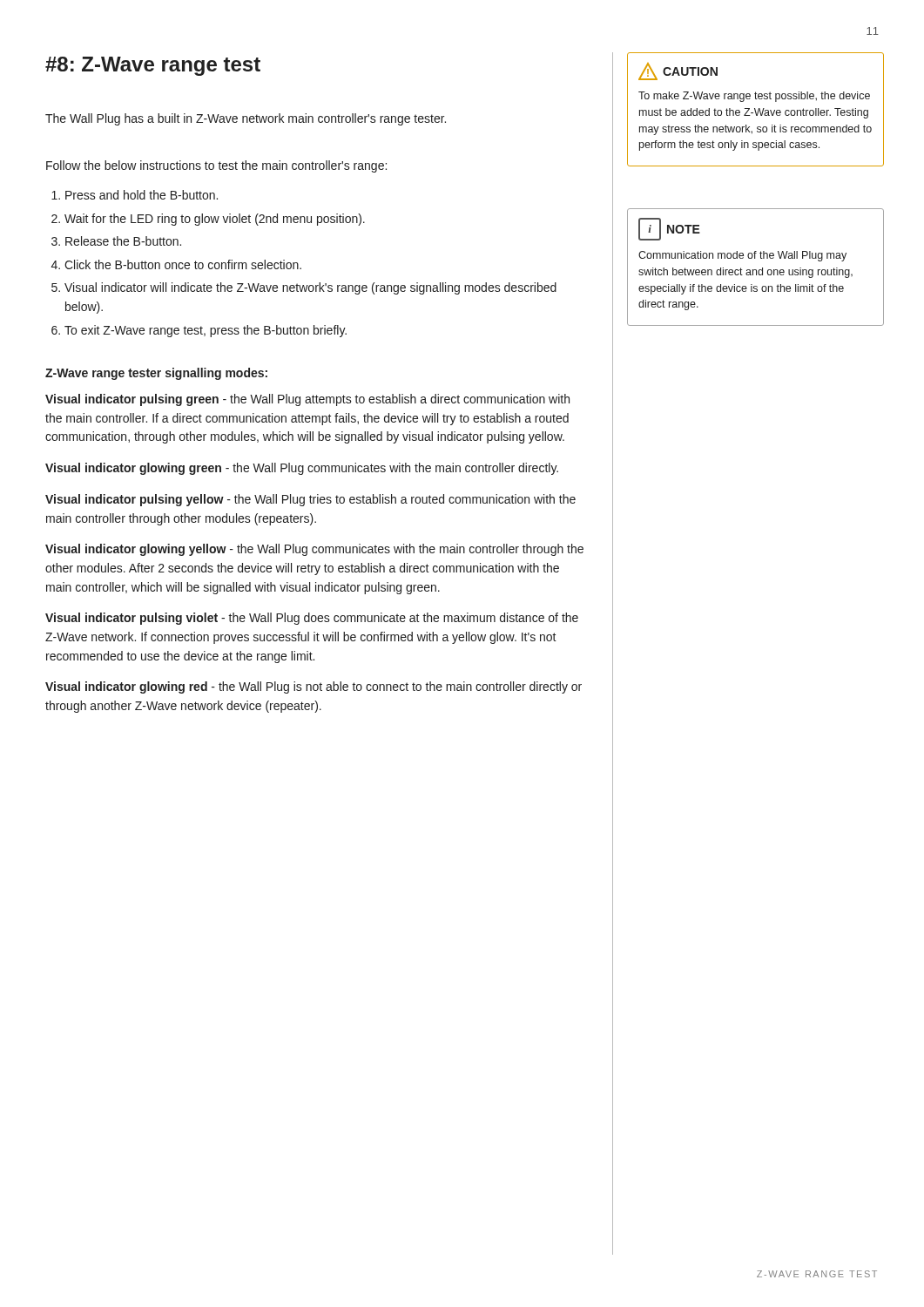Click on the text block starting "Press and hold"
924x1307 pixels.
point(142,195)
